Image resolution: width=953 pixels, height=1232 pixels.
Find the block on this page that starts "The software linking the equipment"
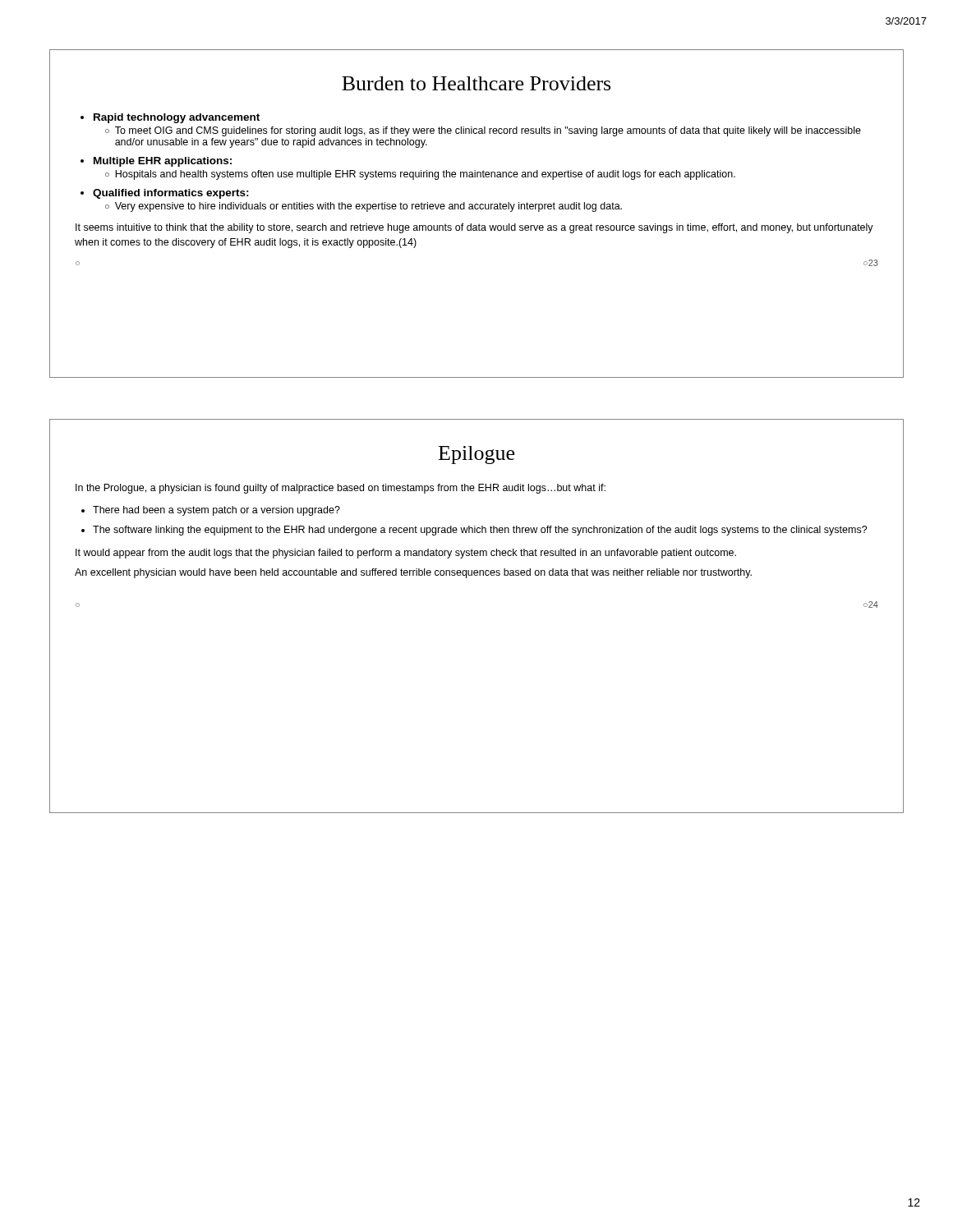click(480, 529)
